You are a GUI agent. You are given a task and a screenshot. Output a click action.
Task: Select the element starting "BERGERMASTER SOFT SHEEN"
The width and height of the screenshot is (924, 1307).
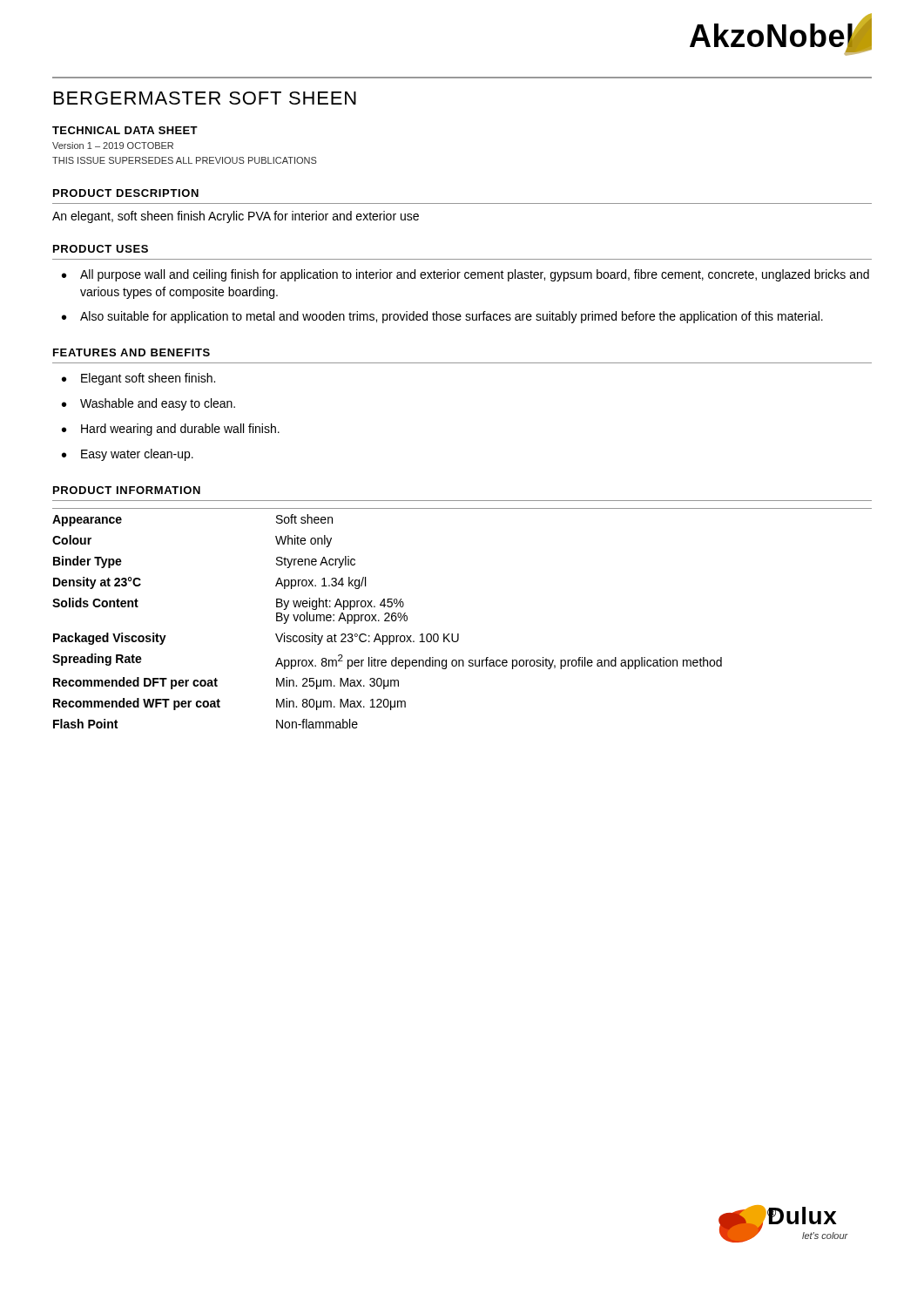[x=205, y=98]
